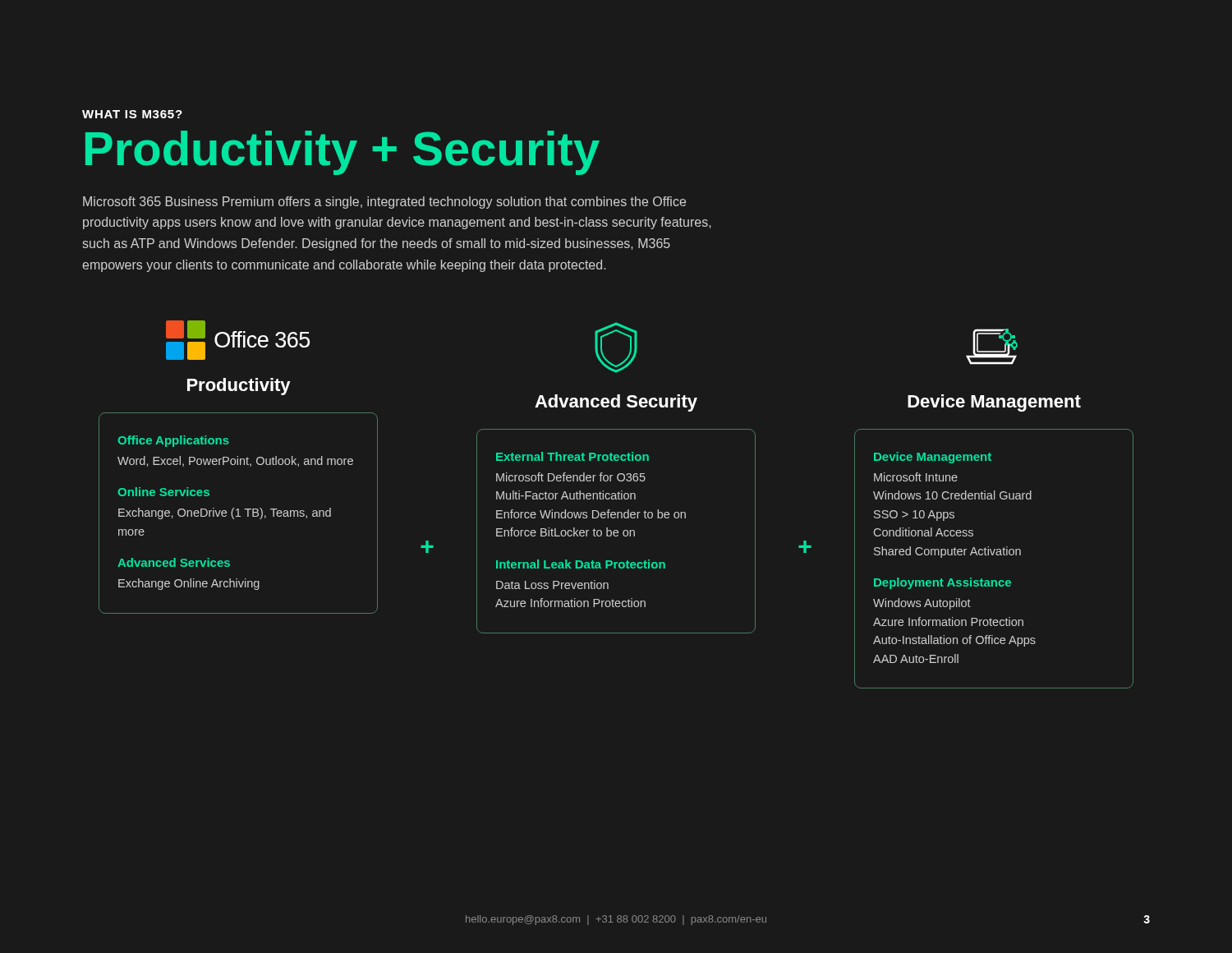Navigate to the text block starting "Productivity + Security"
The height and width of the screenshot is (953, 1232).
click(x=341, y=149)
